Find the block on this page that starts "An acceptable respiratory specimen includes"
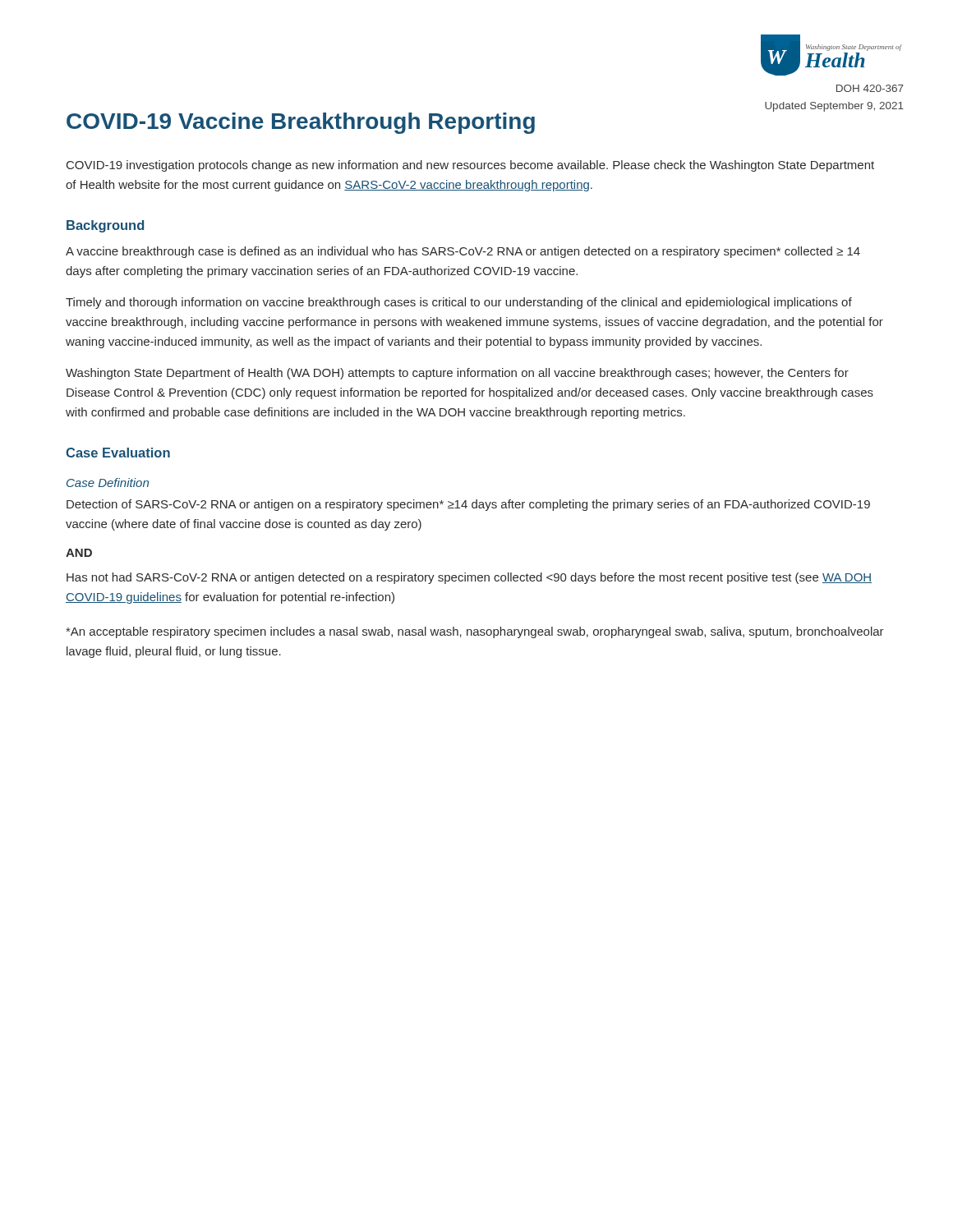This screenshot has height=1232, width=953. (475, 641)
